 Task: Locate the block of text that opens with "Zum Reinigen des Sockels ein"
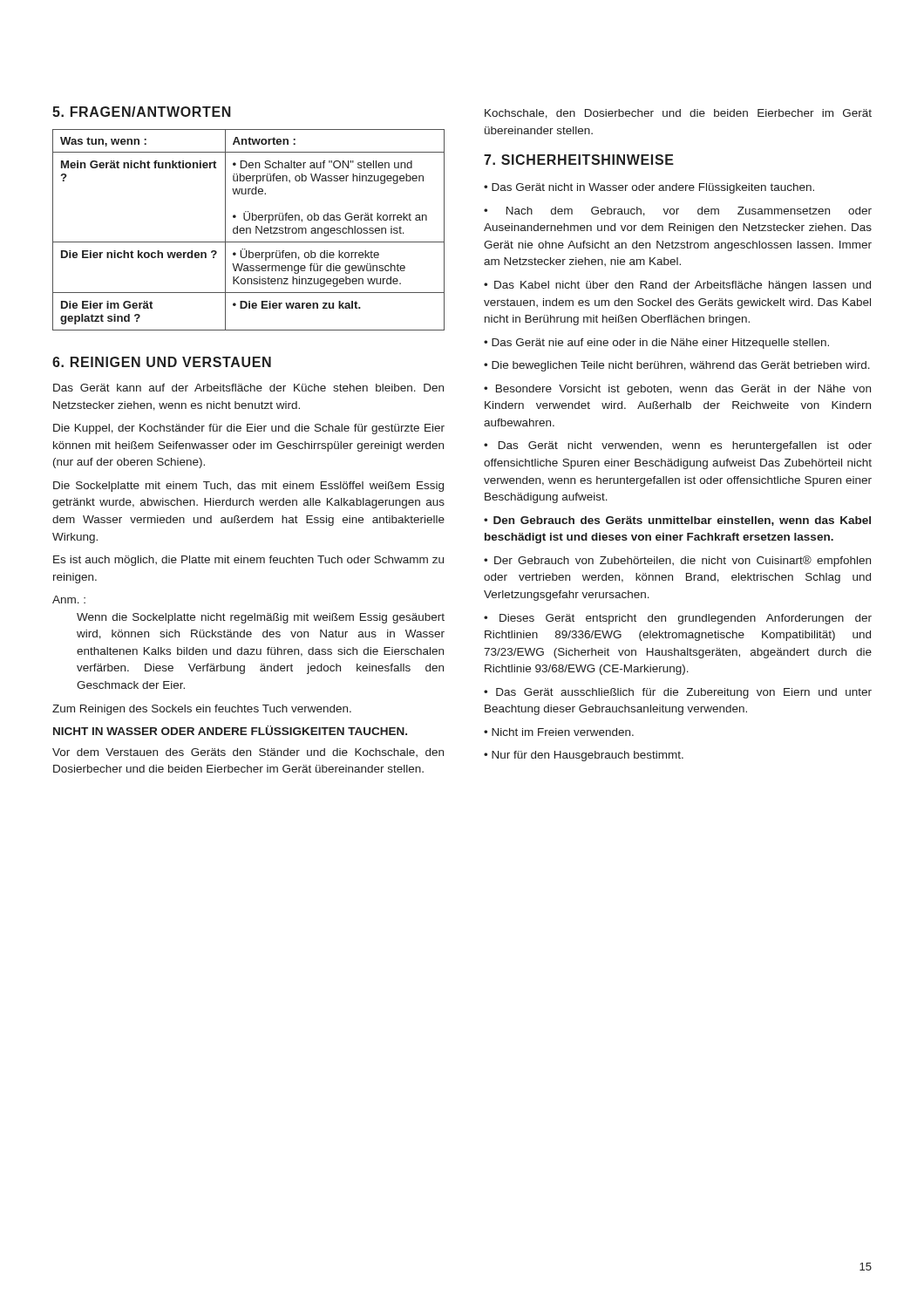pos(202,708)
